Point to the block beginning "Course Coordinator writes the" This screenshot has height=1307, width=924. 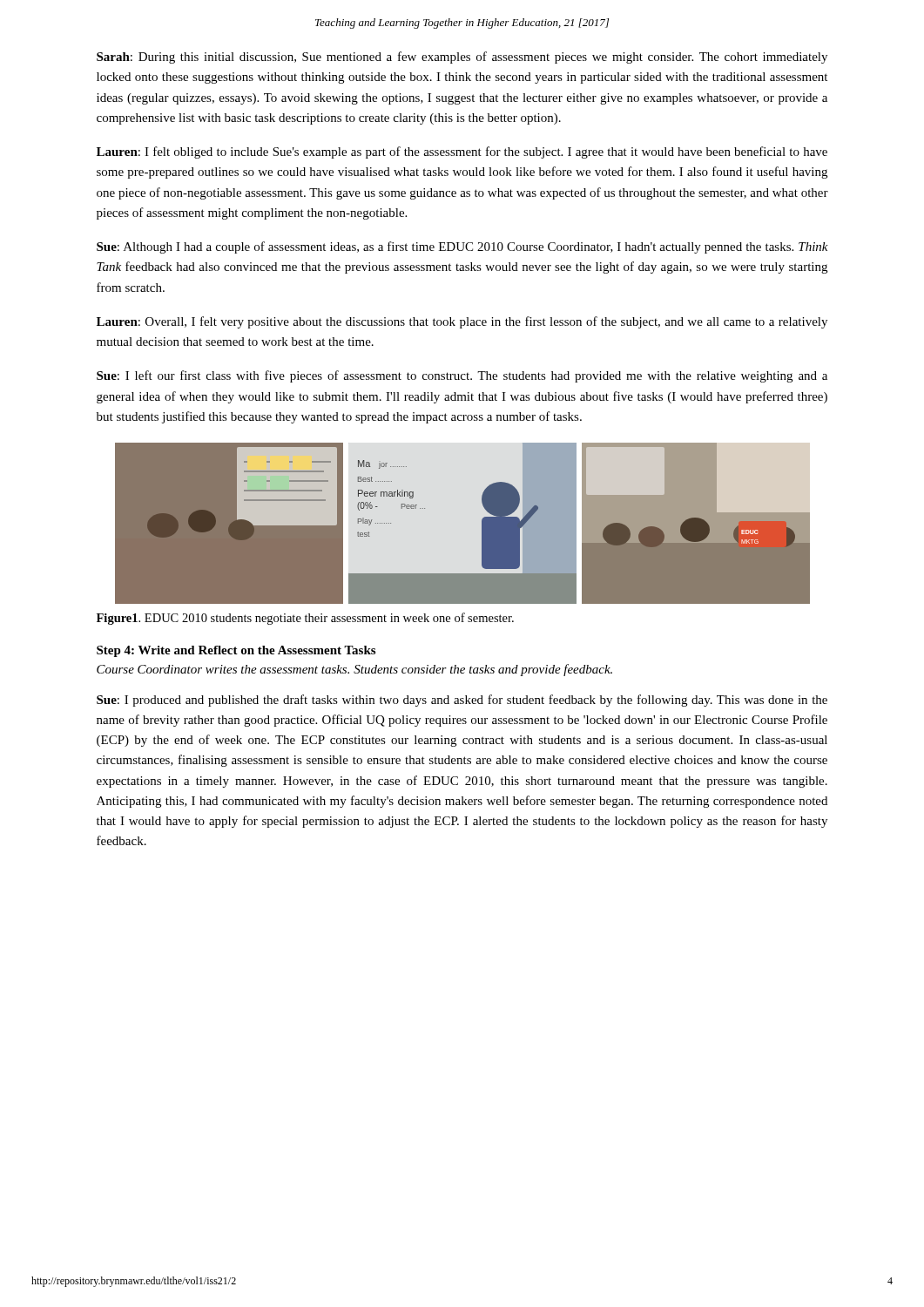click(x=355, y=669)
